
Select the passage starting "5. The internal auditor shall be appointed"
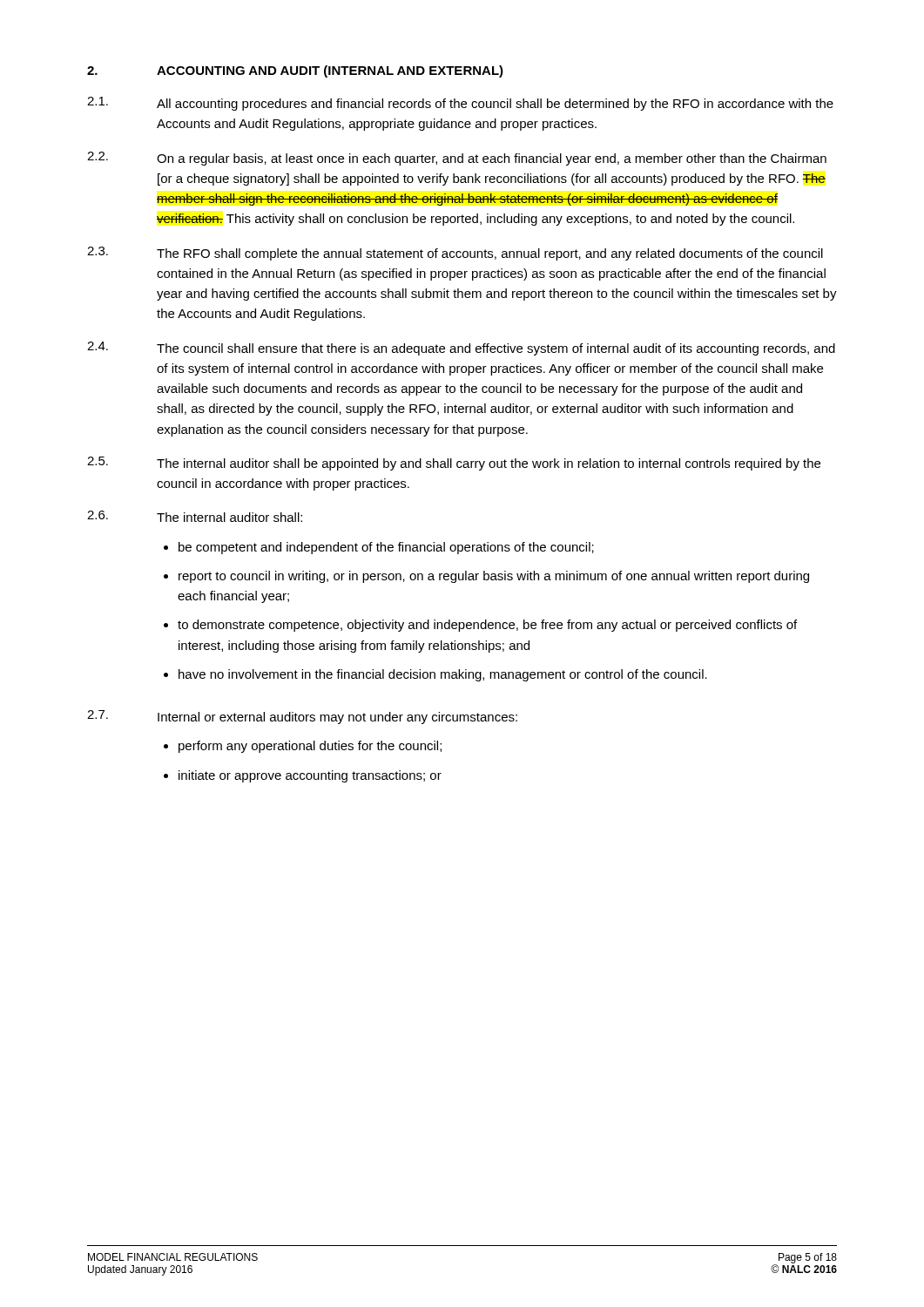(462, 473)
